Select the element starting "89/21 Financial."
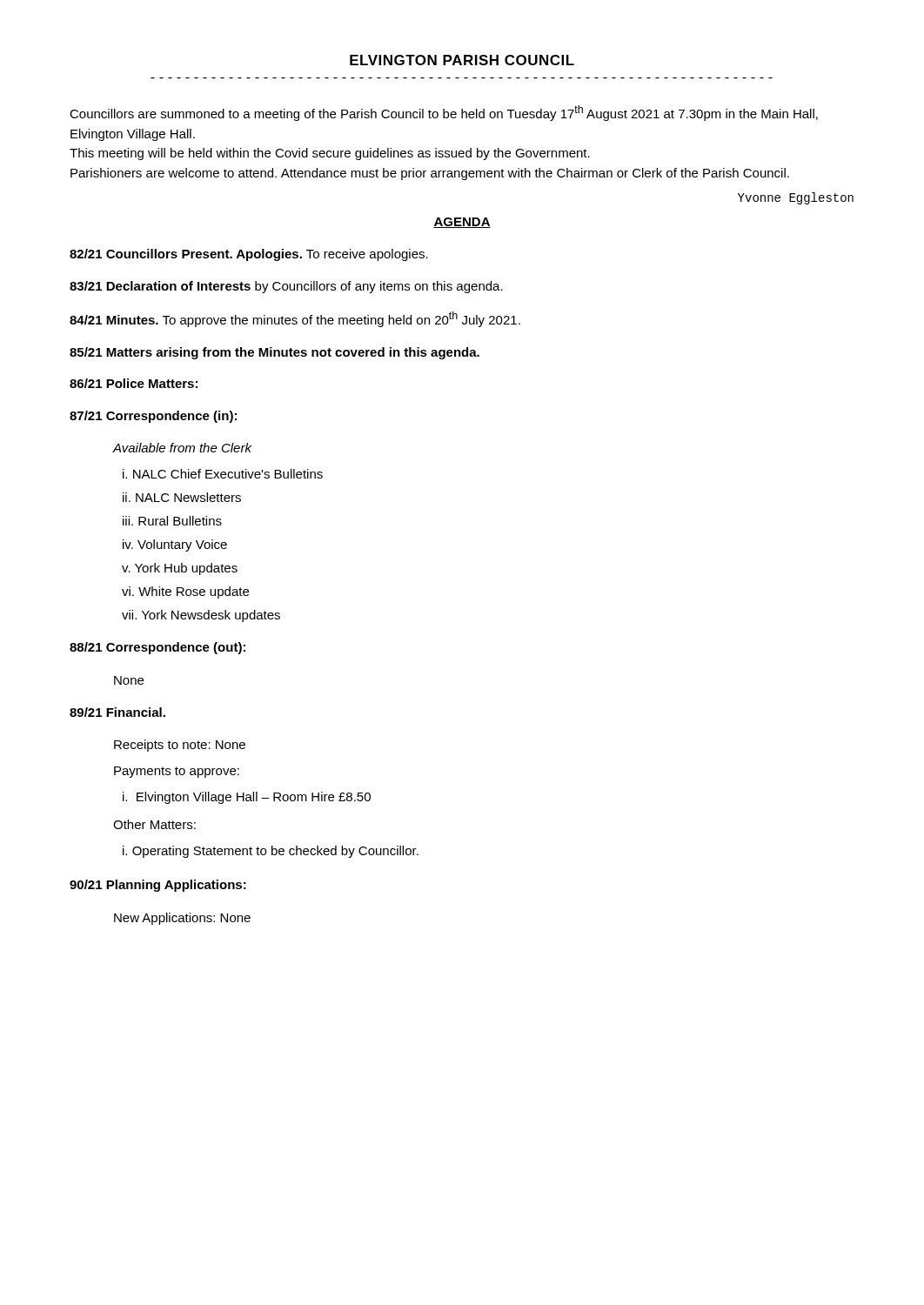The height and width of the screenshot is (1305, 924). pyautogui.click(x=118, y=712)
